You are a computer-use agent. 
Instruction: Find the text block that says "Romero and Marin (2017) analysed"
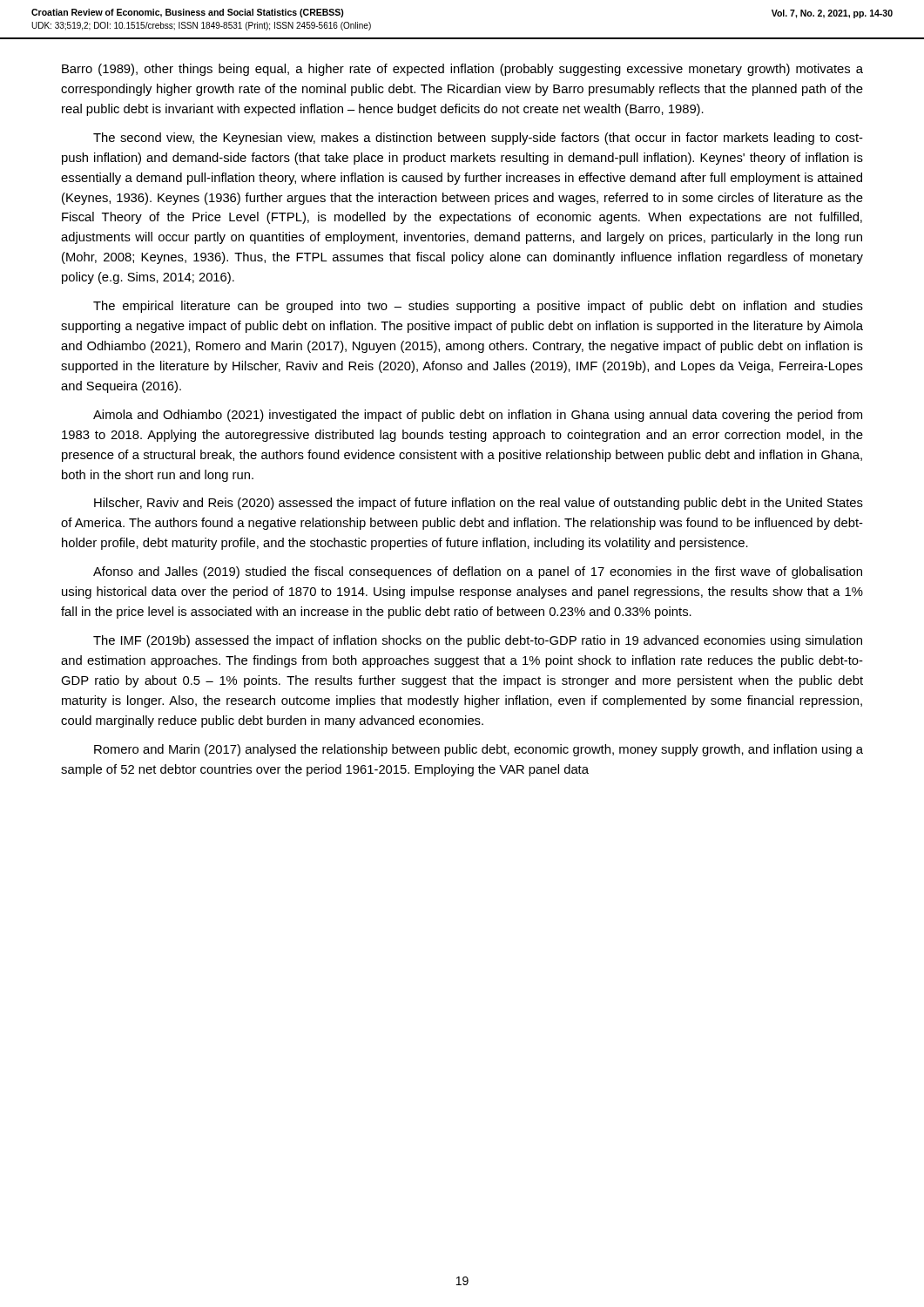point(462,759)
